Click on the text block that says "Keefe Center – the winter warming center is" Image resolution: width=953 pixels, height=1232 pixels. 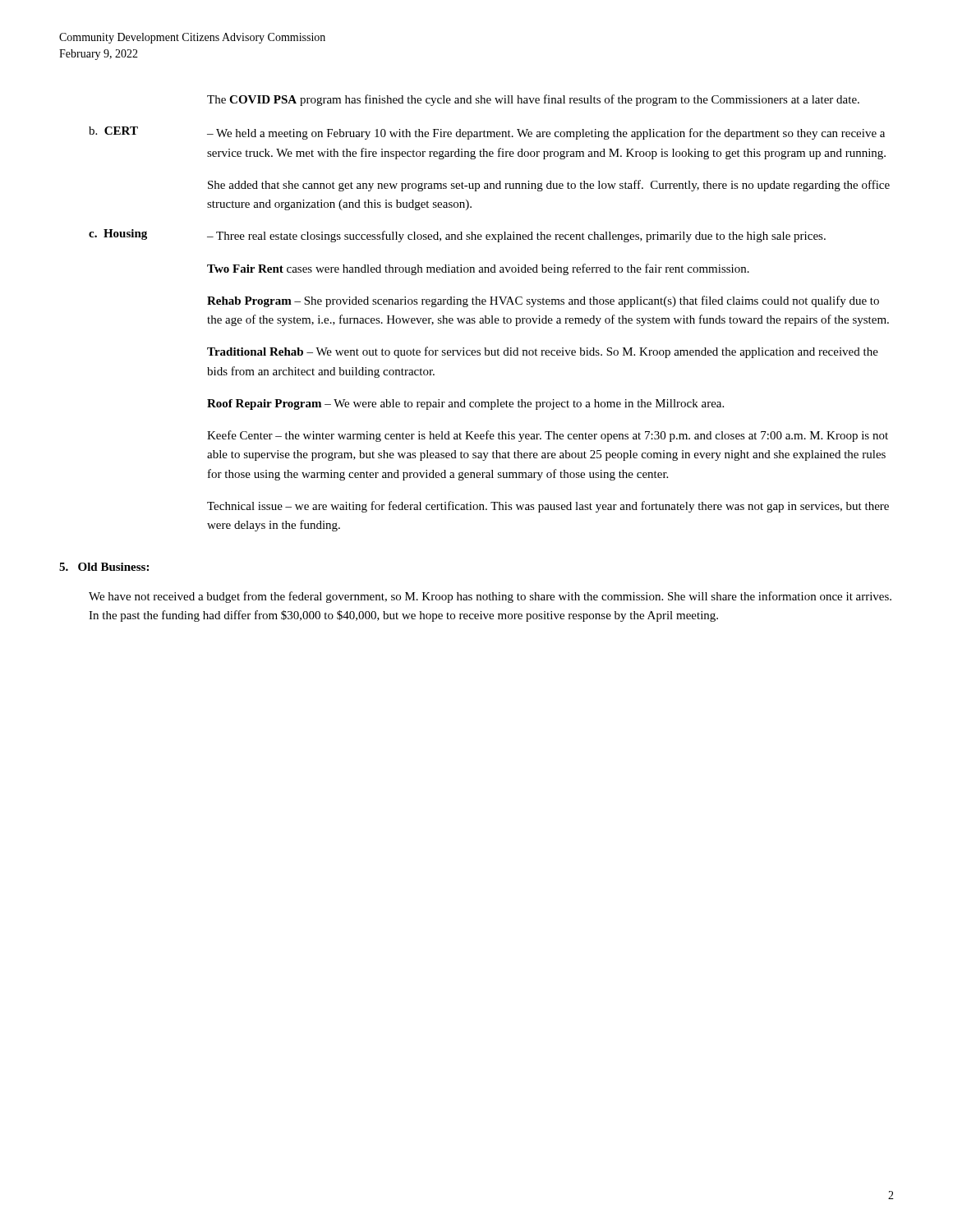[548, 454]
